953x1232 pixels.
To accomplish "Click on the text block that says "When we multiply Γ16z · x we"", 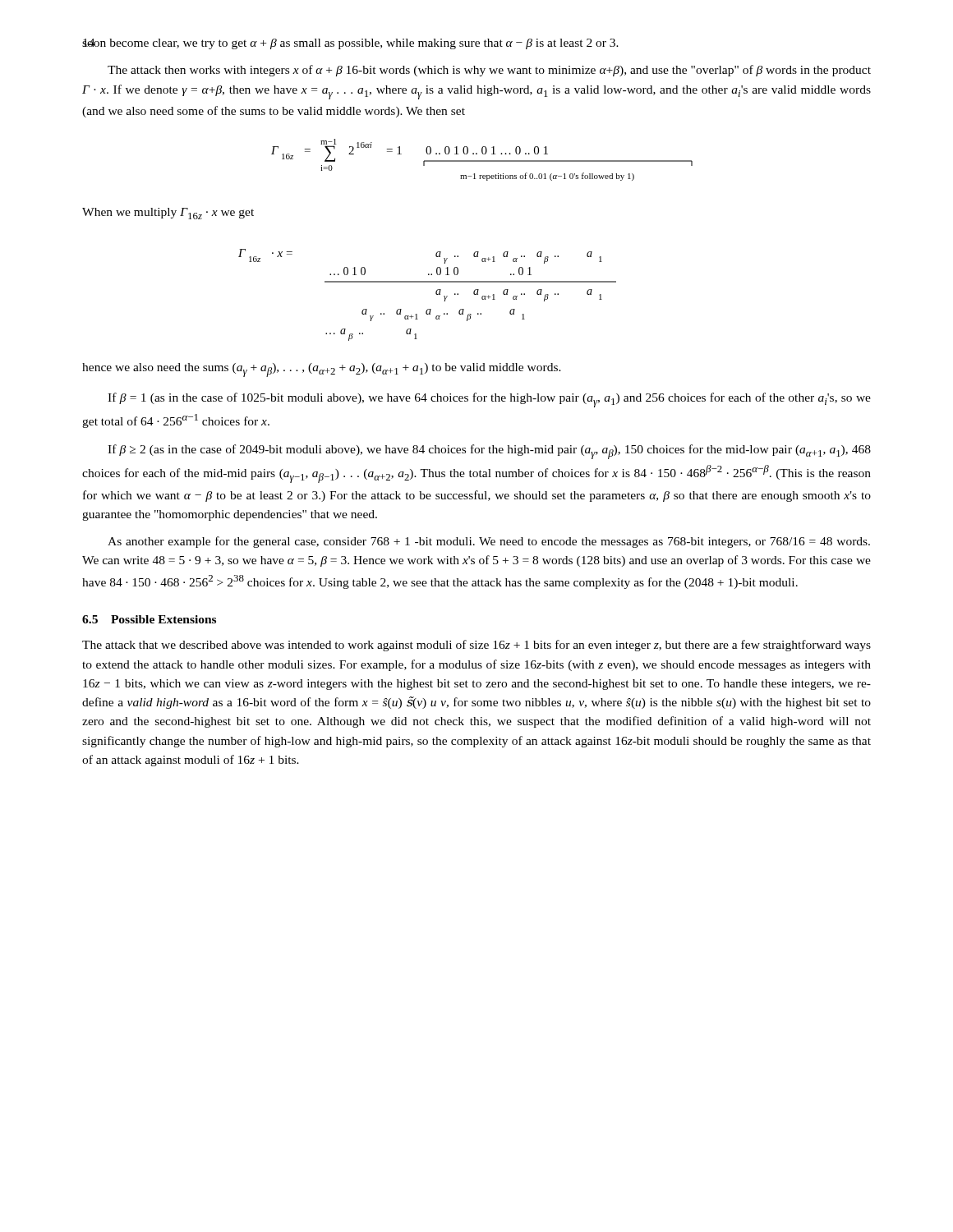I will click(168, 214).
